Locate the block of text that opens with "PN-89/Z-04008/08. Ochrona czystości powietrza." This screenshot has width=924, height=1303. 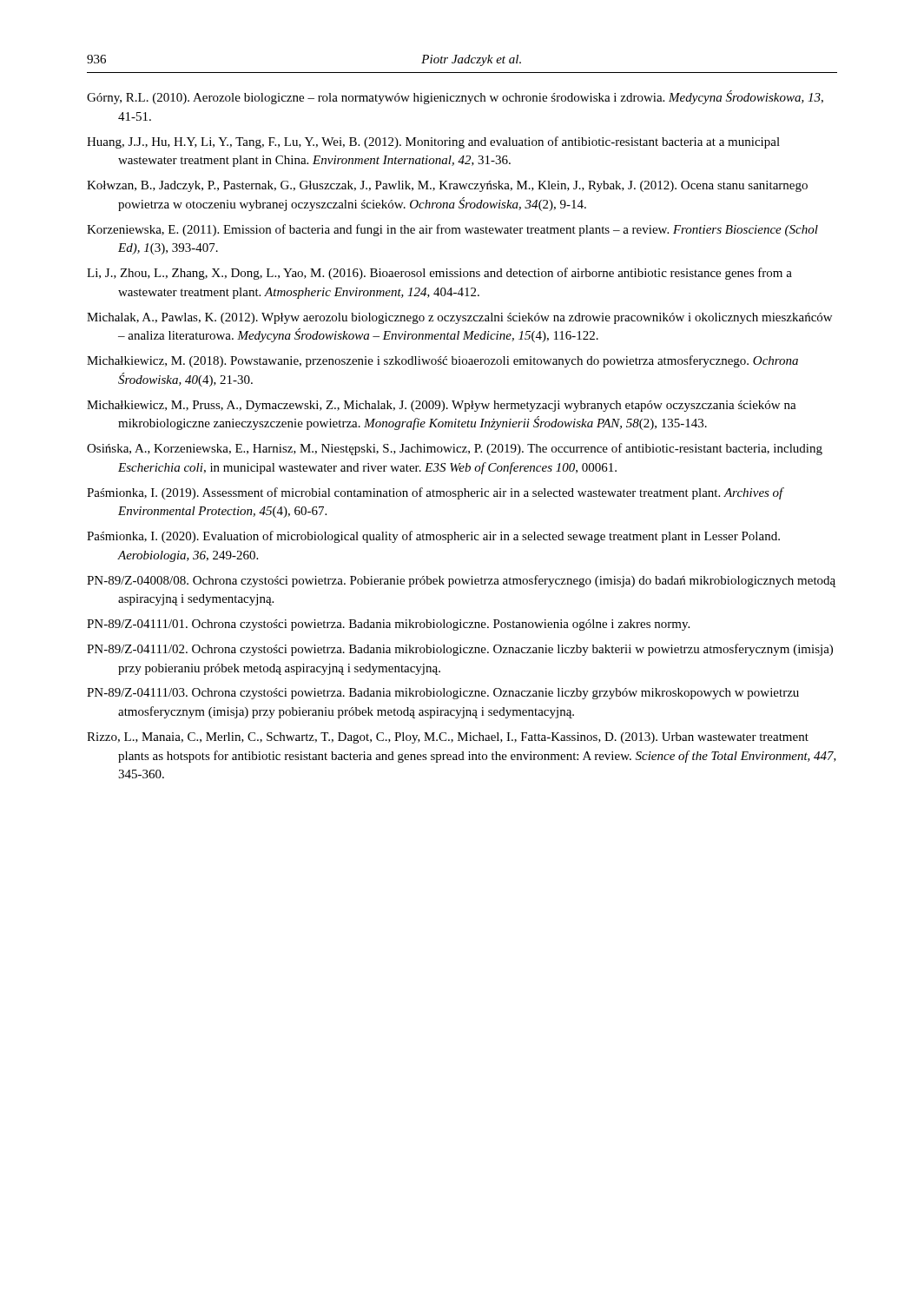461,589
